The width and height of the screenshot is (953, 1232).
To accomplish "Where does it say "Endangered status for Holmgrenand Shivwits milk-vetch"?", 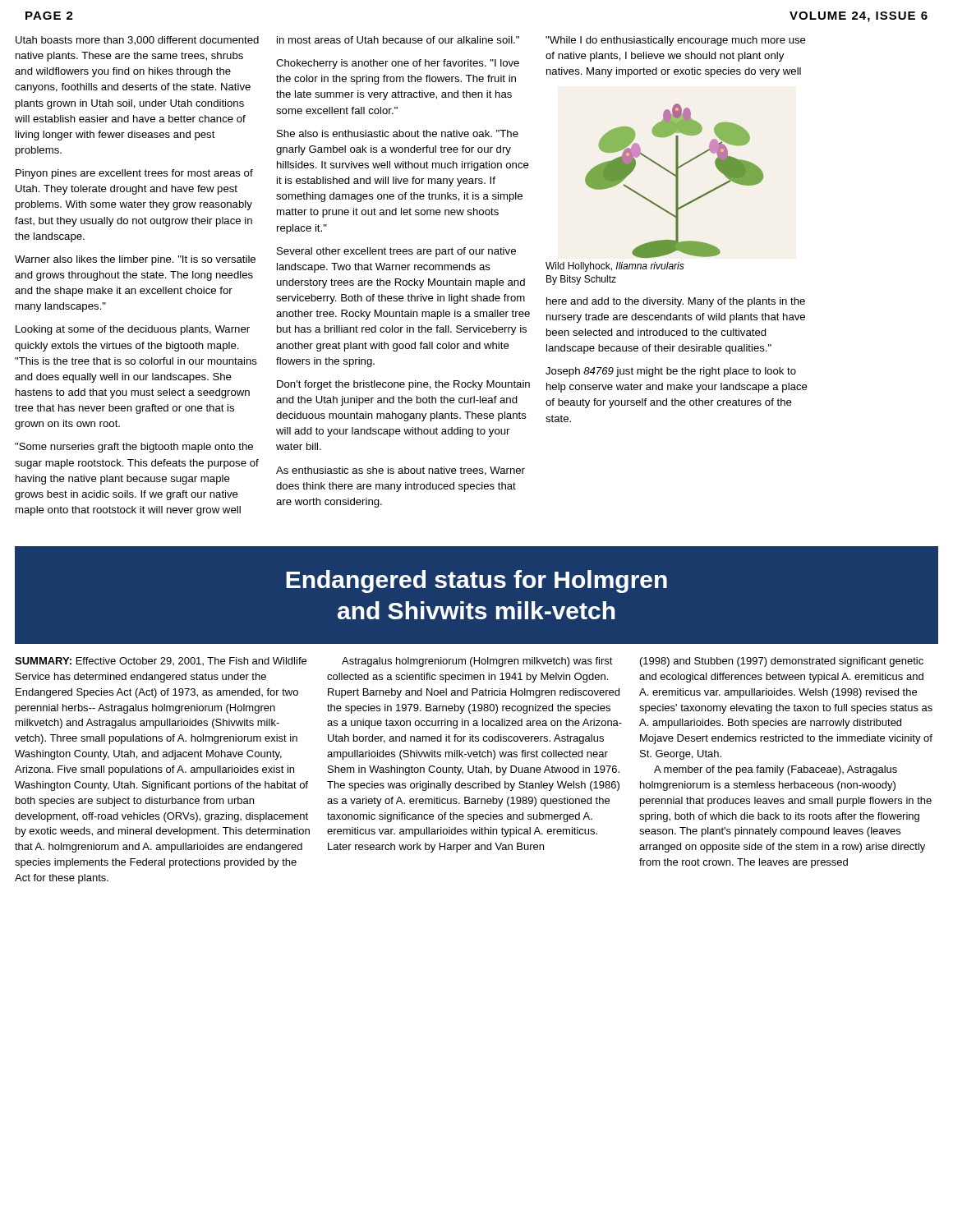I will [476, 595].
